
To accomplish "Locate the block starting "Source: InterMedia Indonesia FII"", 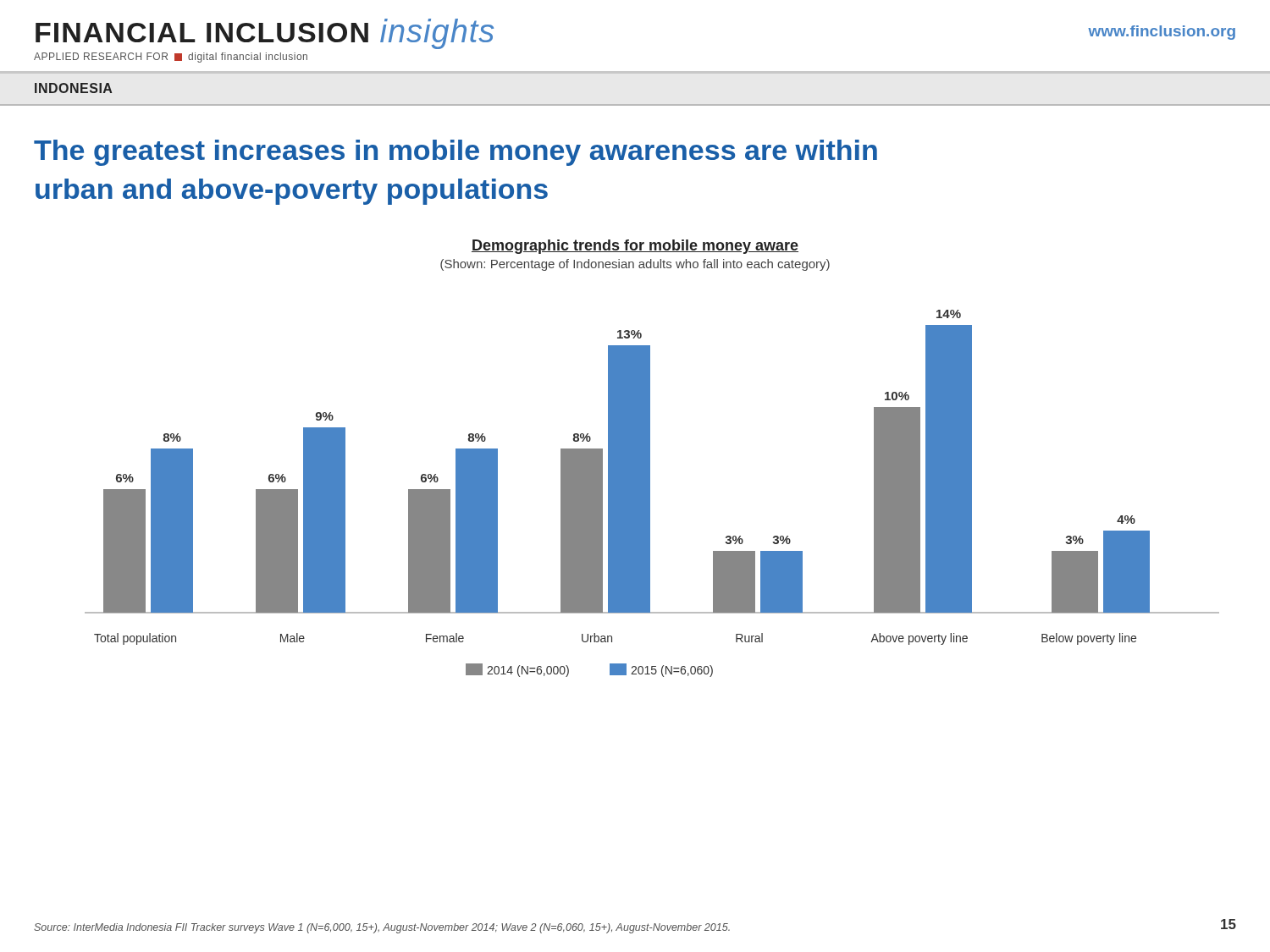I will click(x=382, y=927).
